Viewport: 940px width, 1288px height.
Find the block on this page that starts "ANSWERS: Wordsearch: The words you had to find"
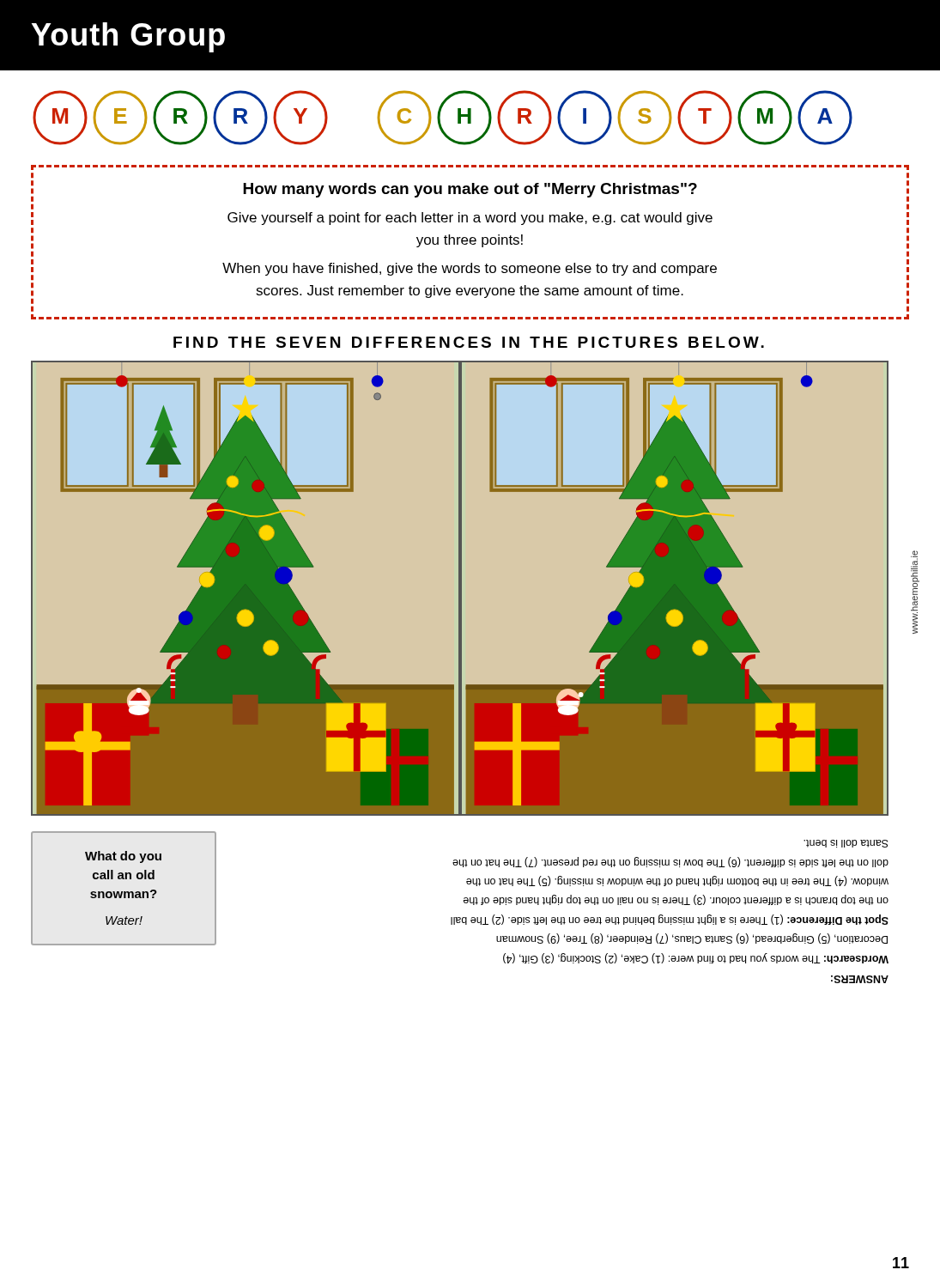[559, 911]
